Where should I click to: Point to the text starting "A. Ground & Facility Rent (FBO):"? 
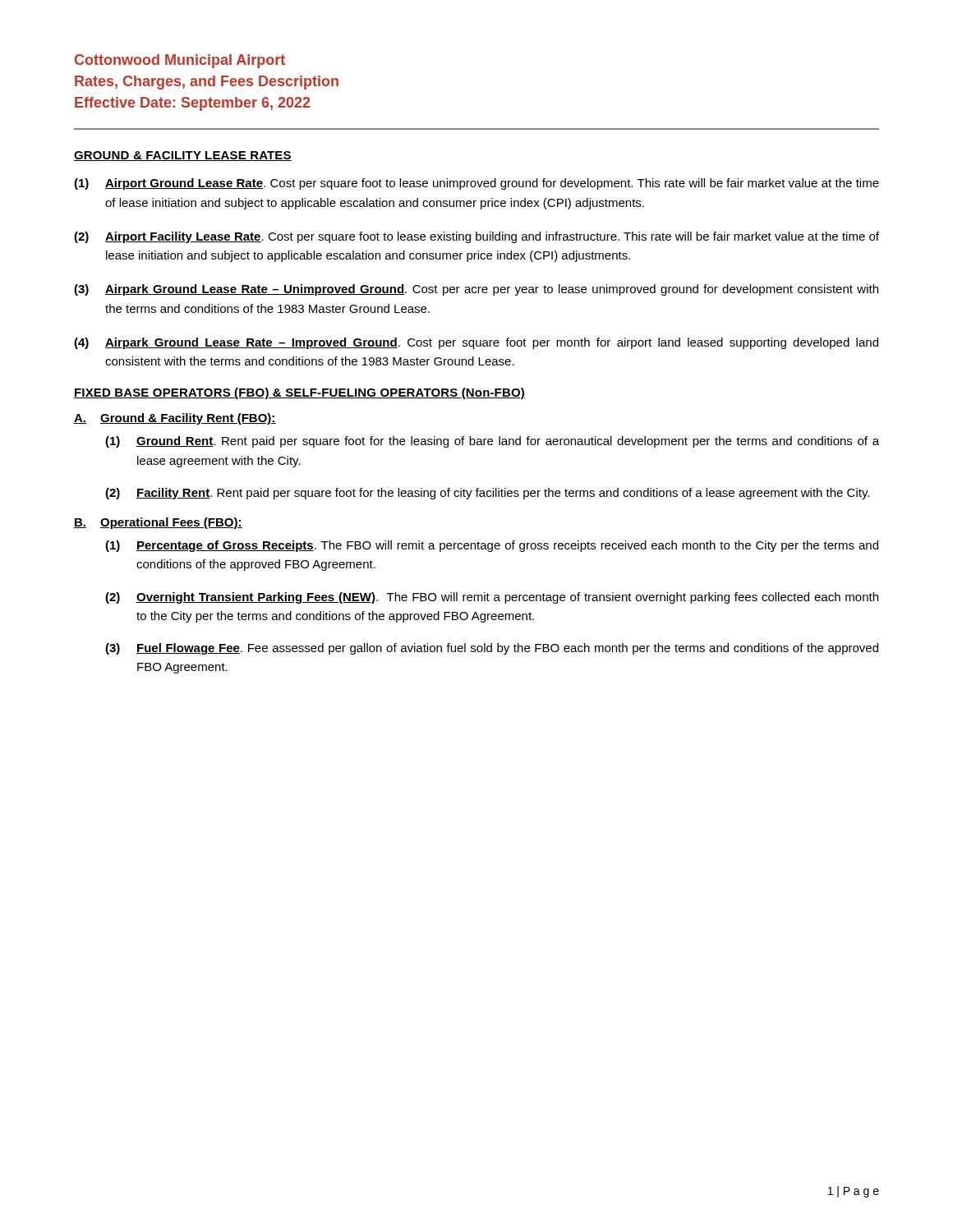(x=175, y=418)
